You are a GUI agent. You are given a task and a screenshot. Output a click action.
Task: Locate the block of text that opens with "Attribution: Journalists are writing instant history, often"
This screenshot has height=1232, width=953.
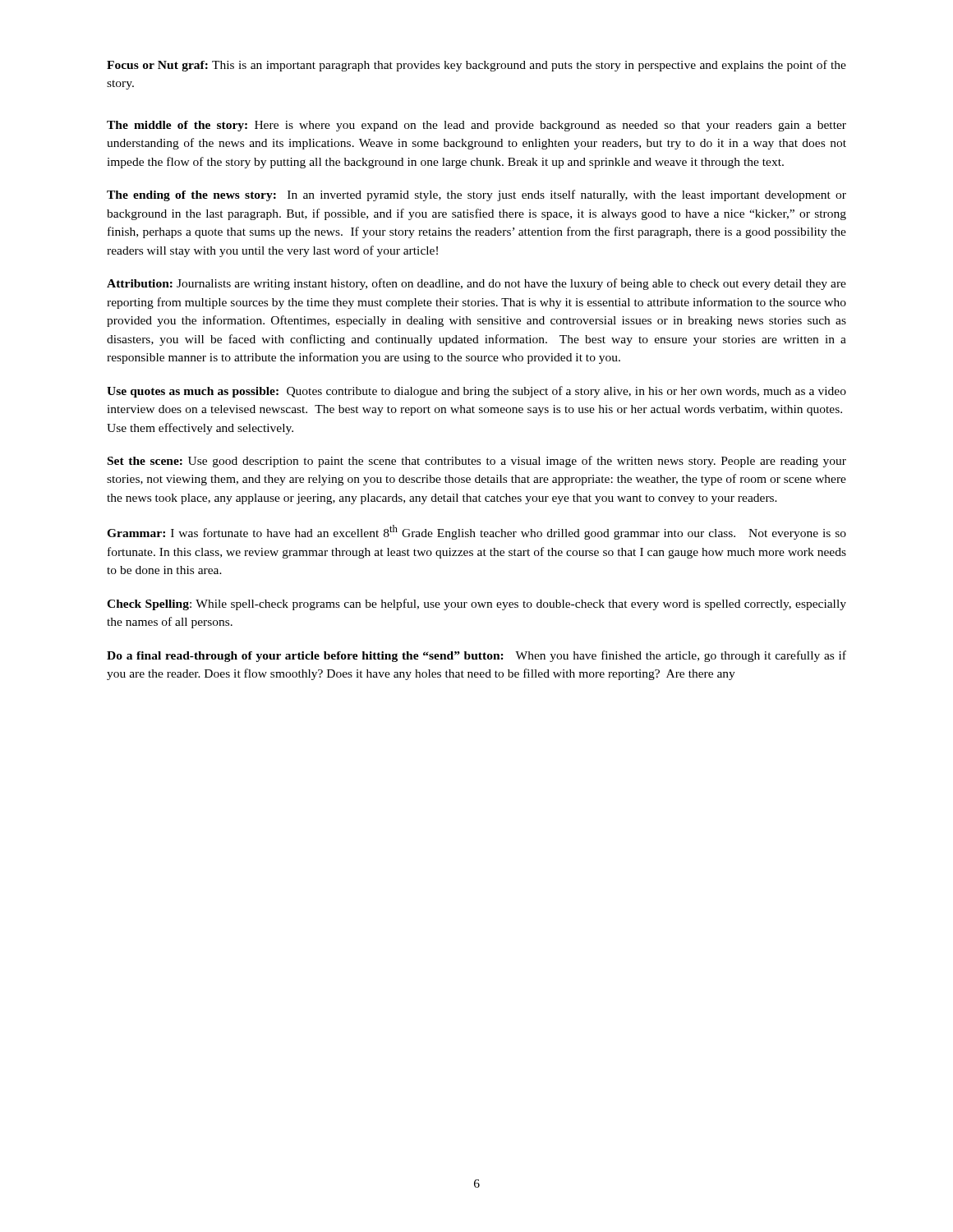pos(476,320)
